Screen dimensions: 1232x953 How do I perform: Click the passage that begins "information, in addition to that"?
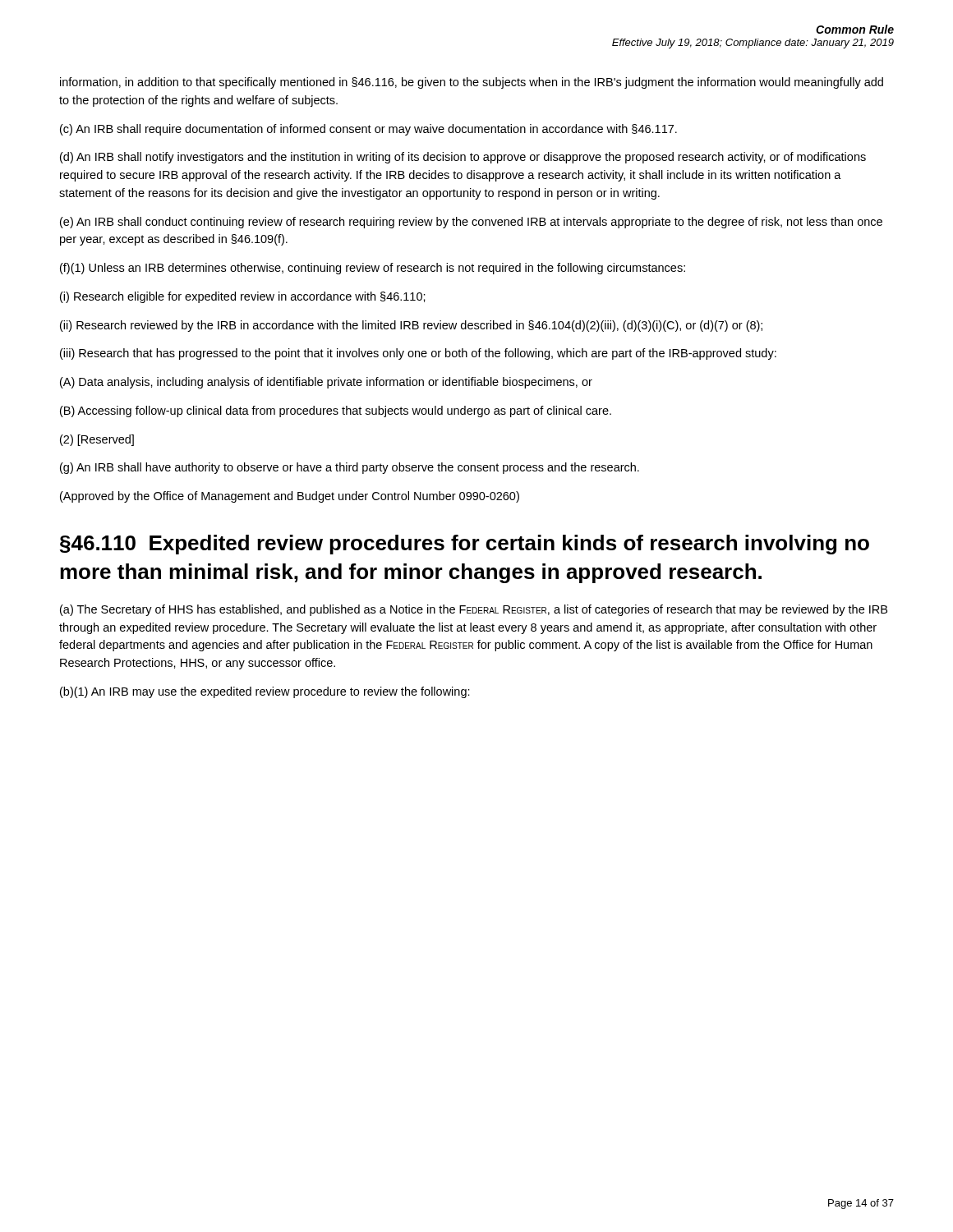(472, 91)
